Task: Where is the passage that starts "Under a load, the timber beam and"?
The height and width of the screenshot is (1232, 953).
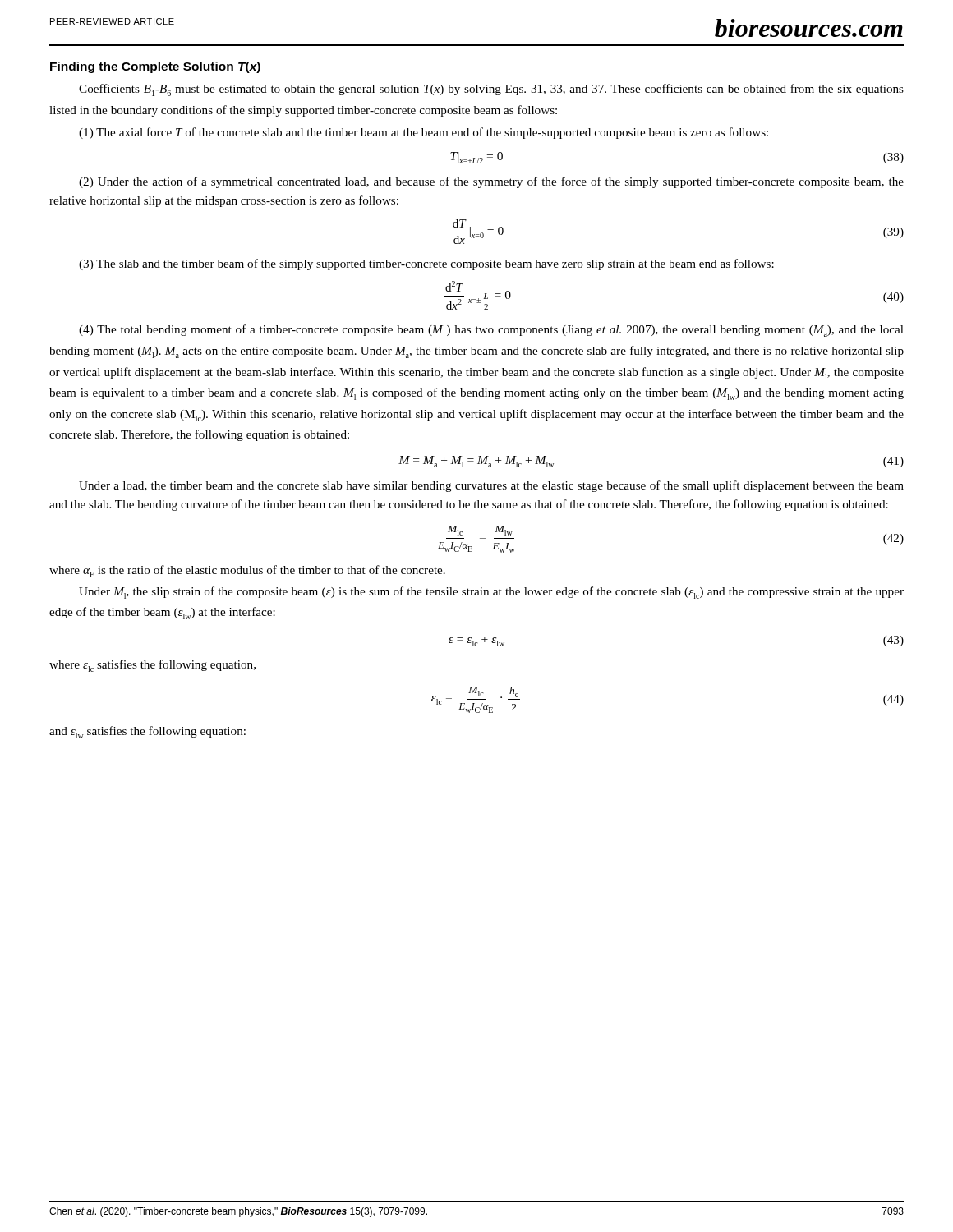Action: coord(476,494)
